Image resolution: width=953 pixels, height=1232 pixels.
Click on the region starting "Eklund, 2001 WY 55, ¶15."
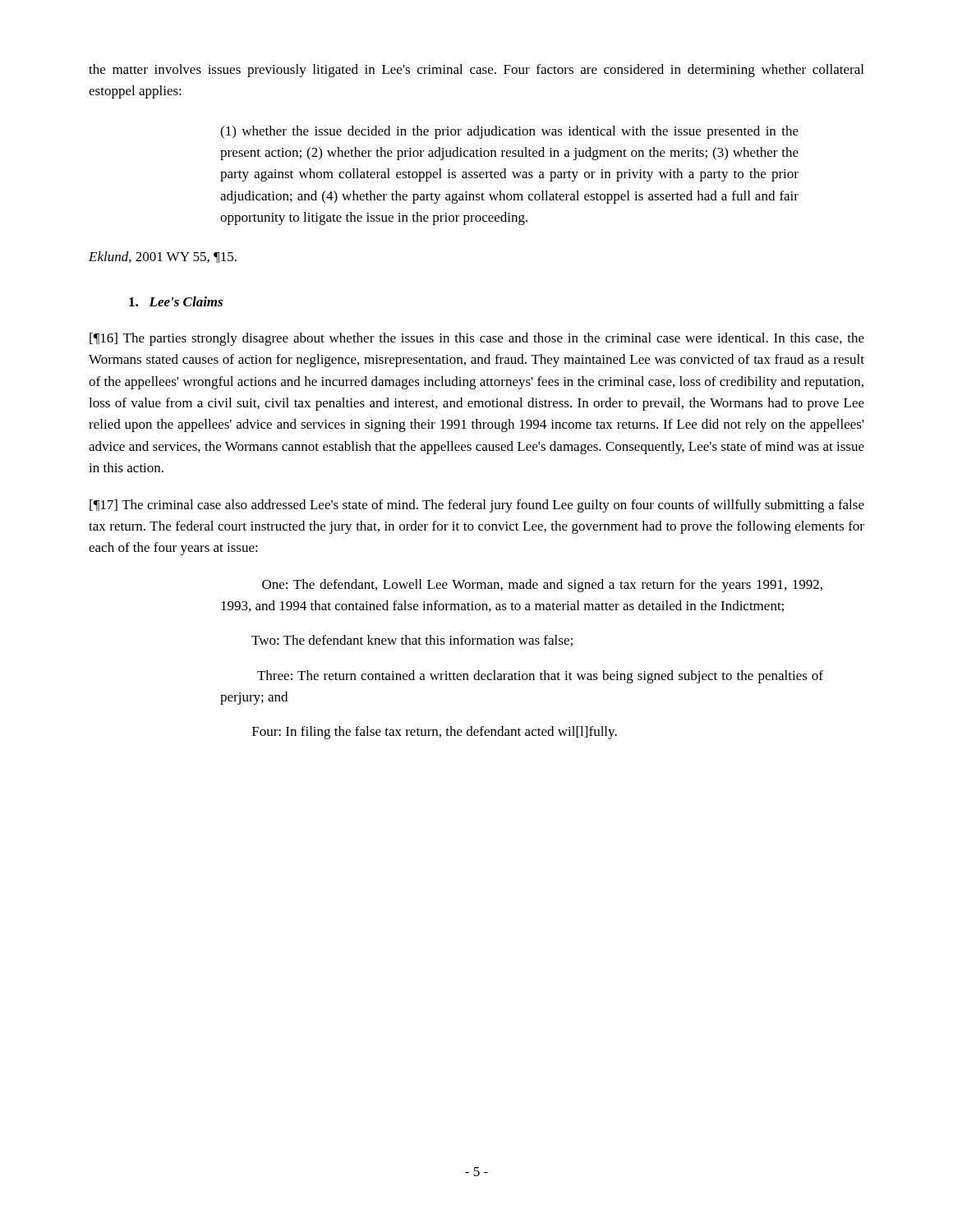(x=163, y=257)
